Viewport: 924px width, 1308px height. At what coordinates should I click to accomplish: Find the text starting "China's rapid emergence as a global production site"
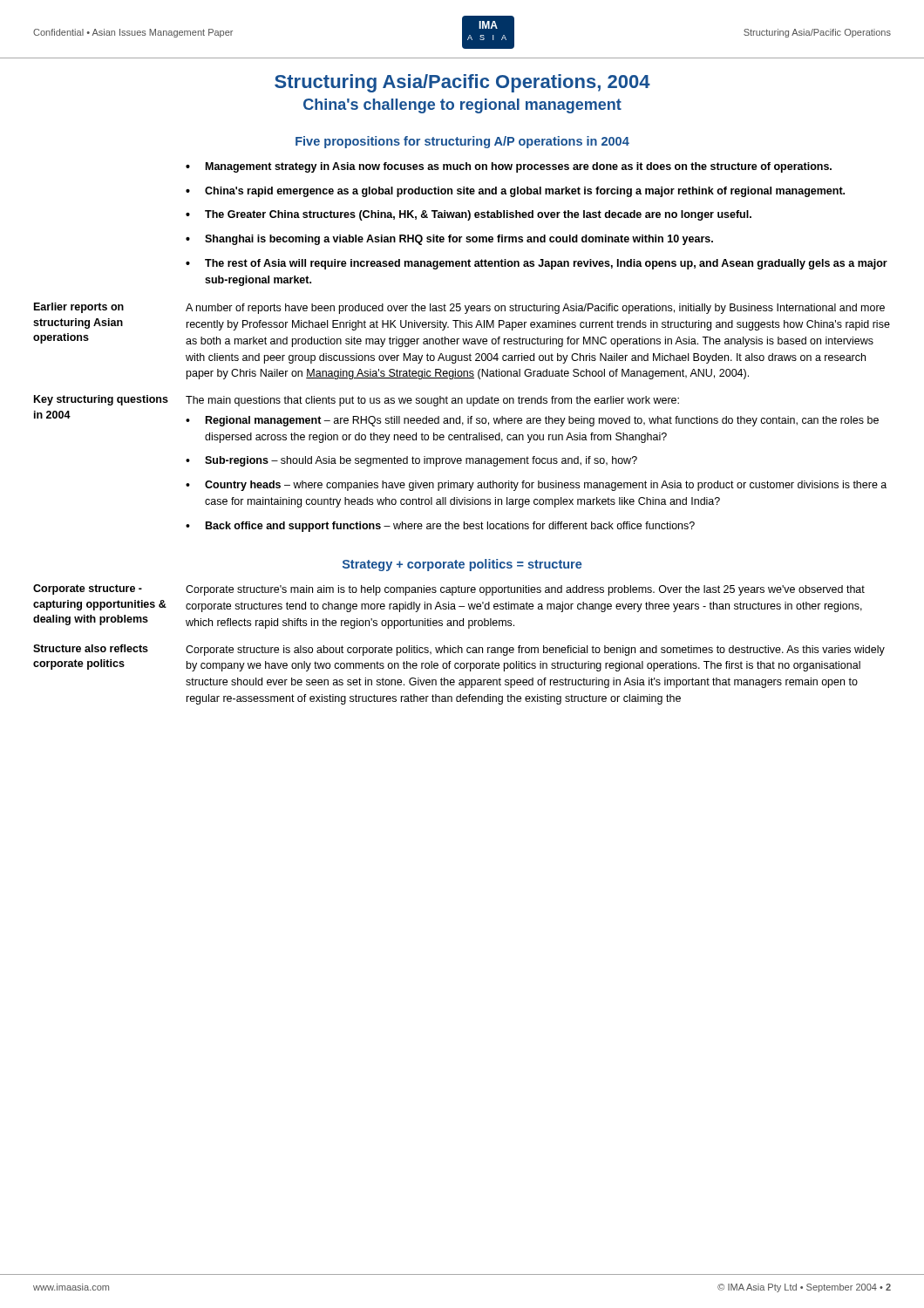[525, 191]
